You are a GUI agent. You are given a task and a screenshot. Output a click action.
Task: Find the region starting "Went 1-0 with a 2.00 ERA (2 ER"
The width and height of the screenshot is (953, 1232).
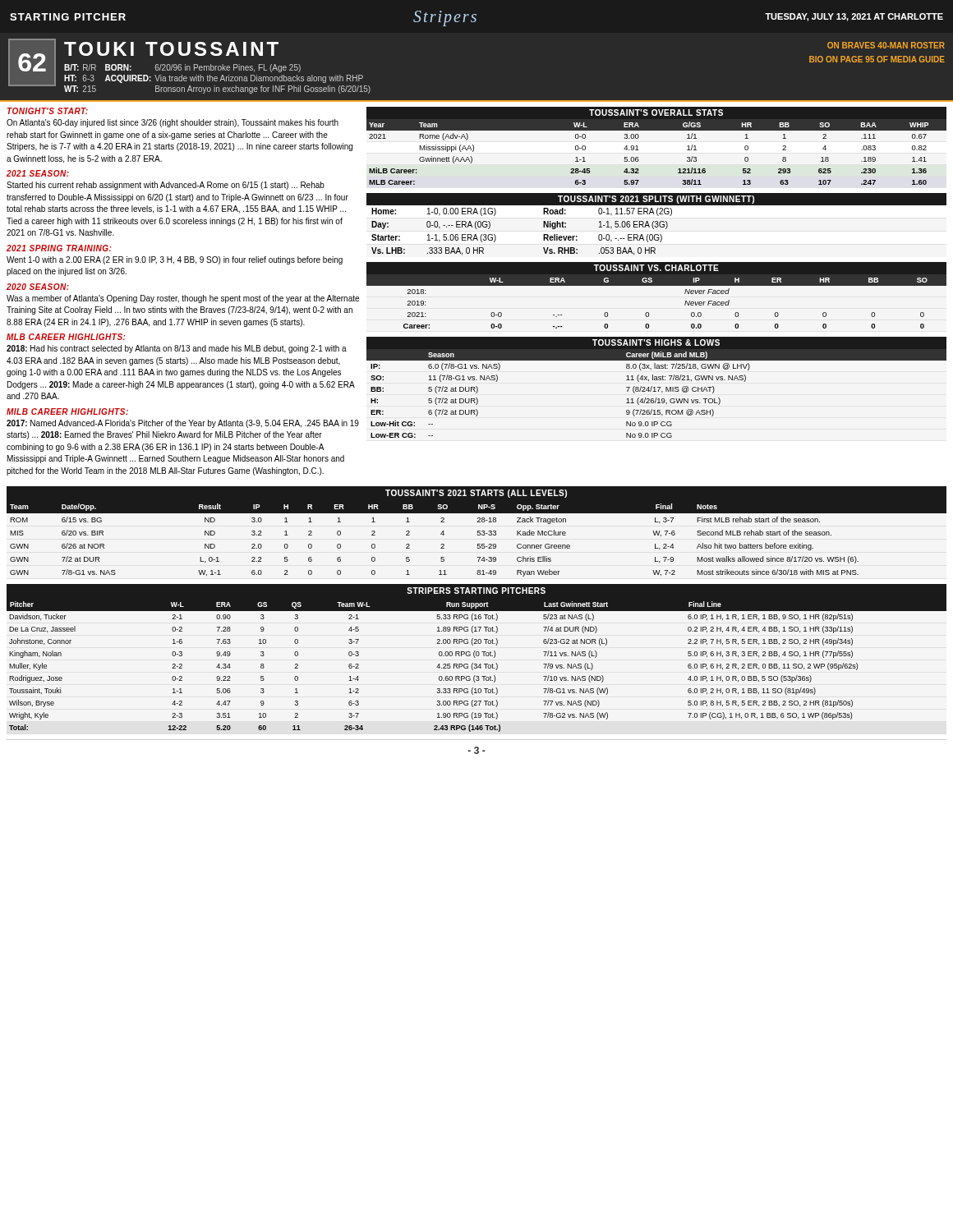(x=175, y=266)
